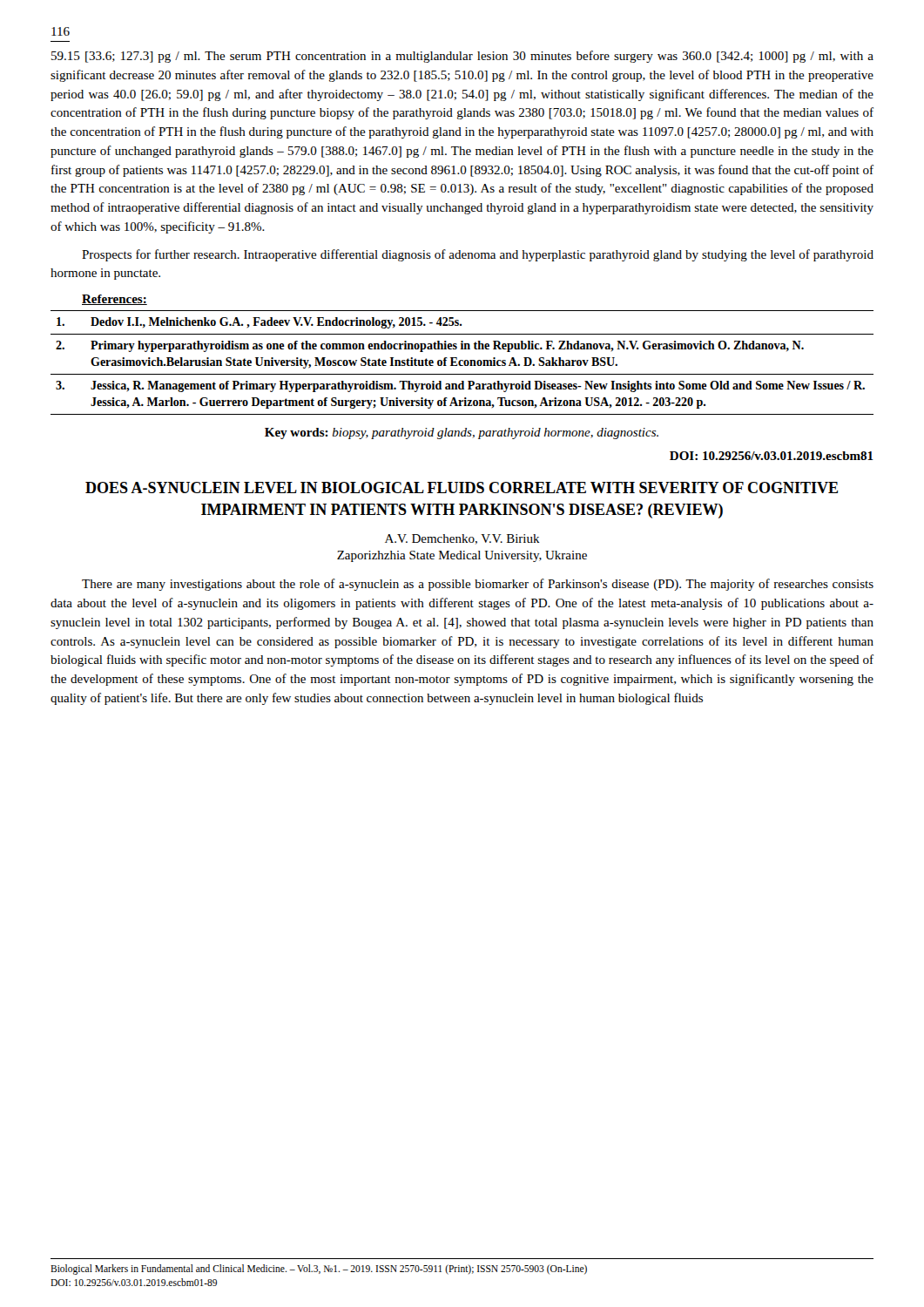Find the block on this page that starts "There are many"

pos(462,641)
